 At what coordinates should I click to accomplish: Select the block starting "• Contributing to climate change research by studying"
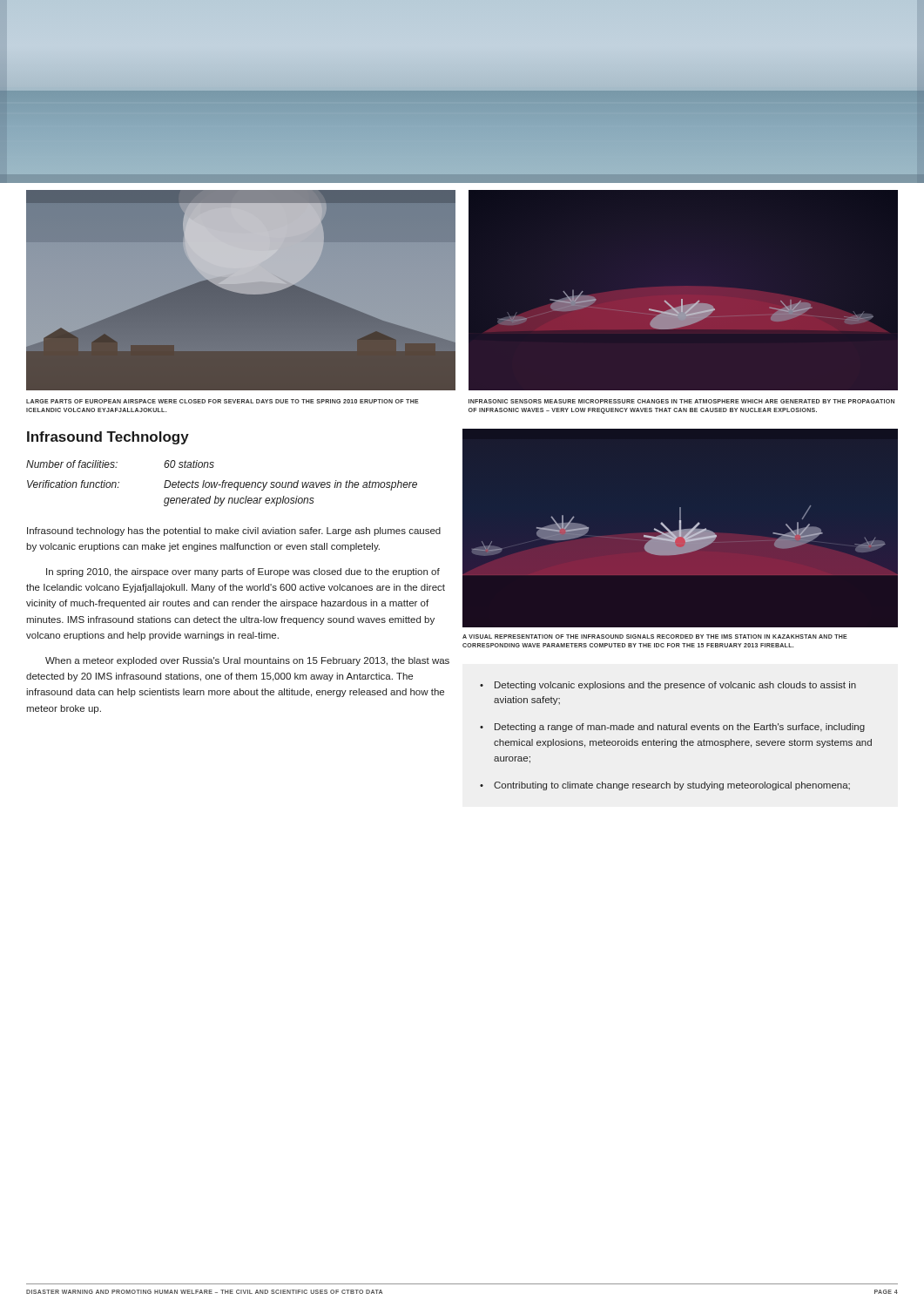click(665, 786)
